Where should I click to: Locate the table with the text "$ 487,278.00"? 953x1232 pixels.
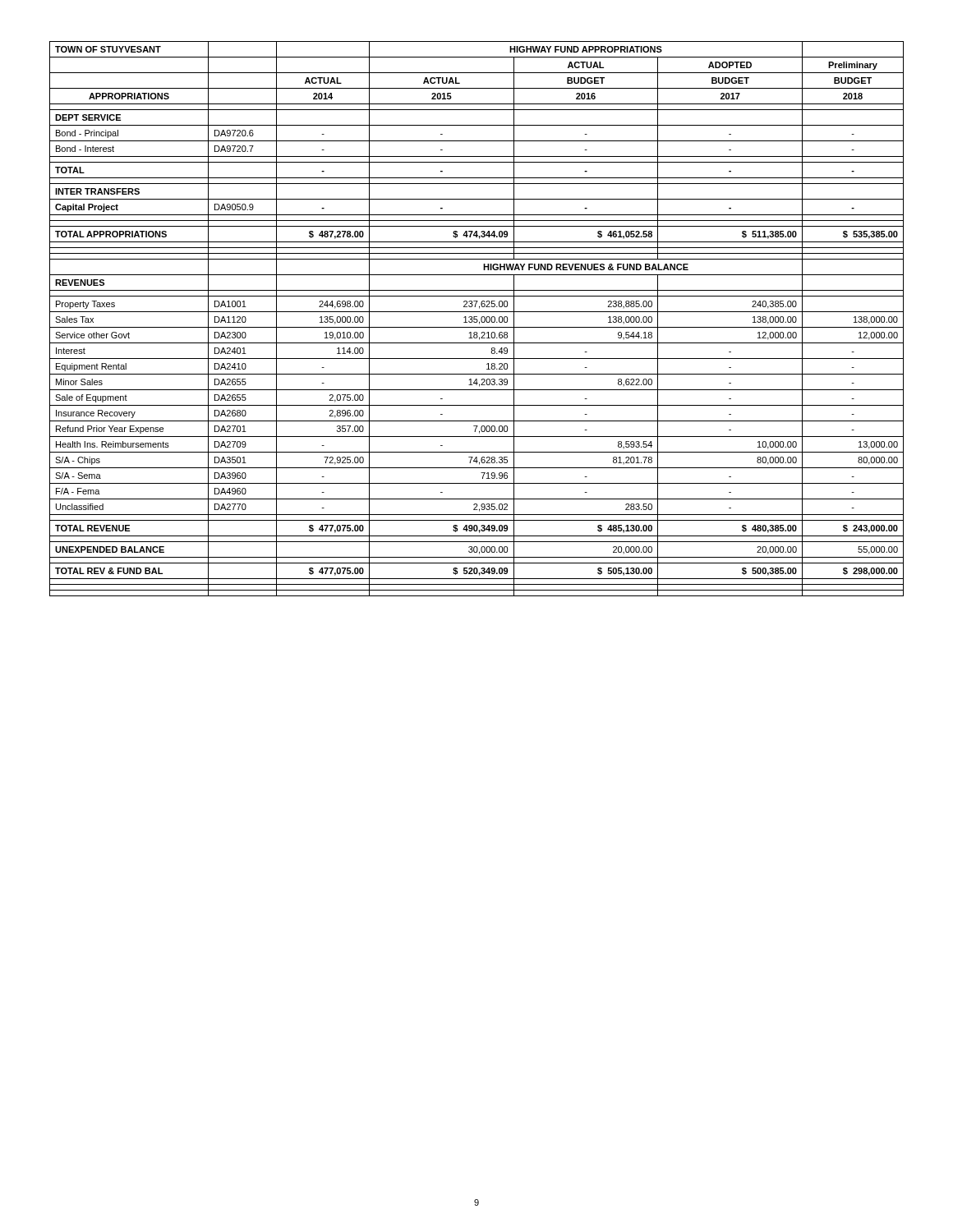(x=476, y=319)
